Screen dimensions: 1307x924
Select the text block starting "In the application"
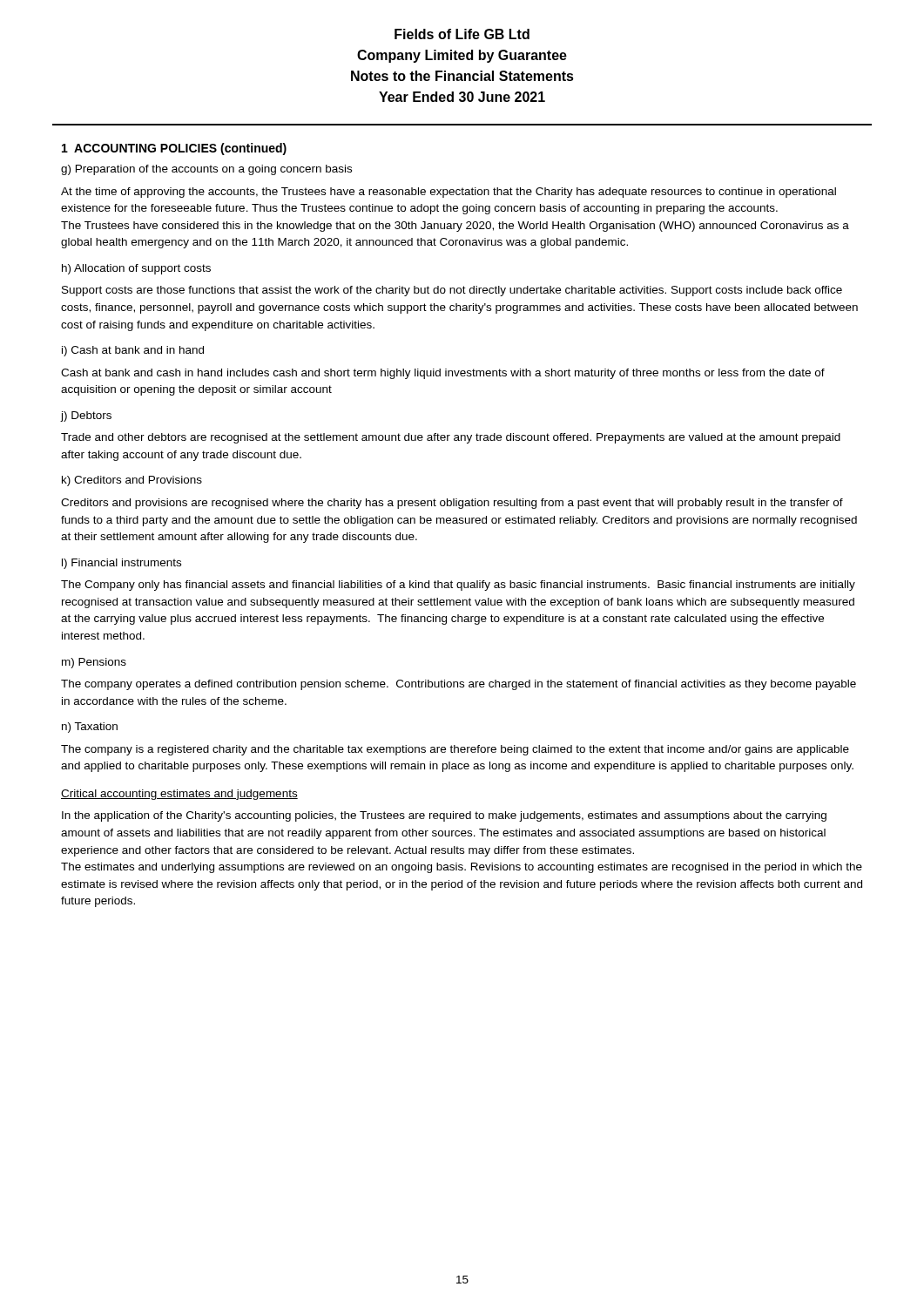(462, 858)
